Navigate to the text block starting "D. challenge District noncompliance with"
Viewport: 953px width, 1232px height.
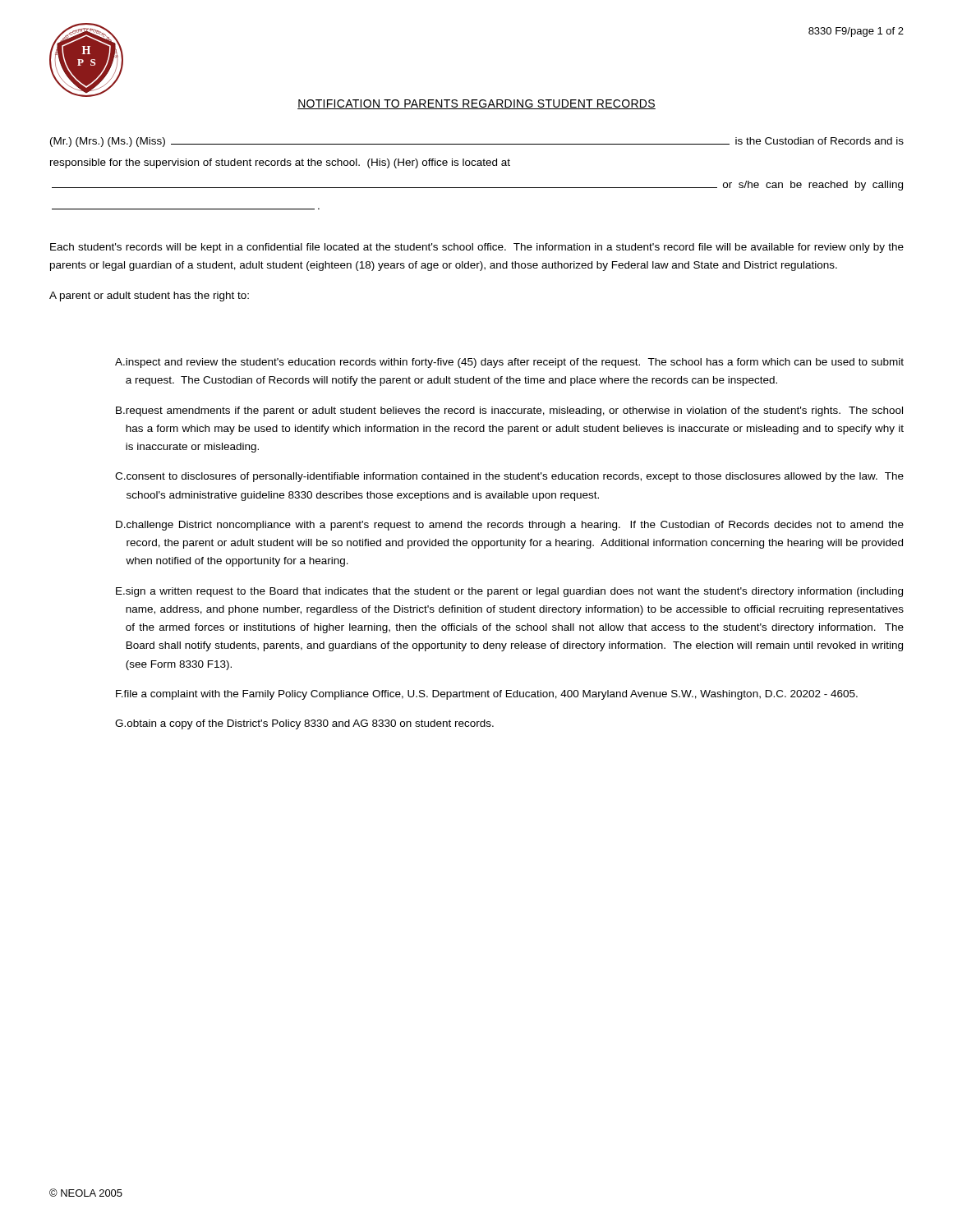(x=476, y=543)
